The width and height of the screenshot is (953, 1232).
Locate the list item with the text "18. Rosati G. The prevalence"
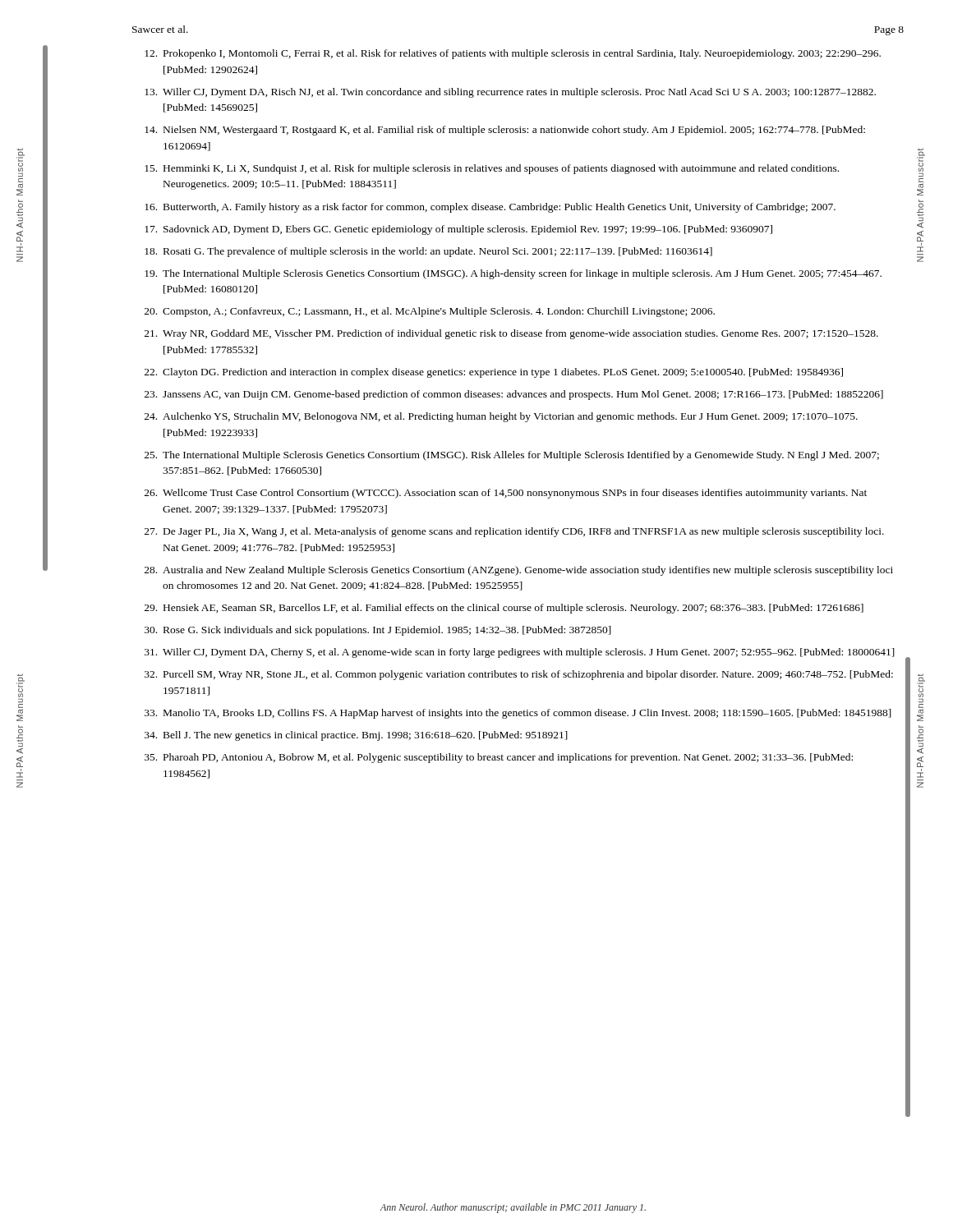pyautogui.click(x=513, y=251)
